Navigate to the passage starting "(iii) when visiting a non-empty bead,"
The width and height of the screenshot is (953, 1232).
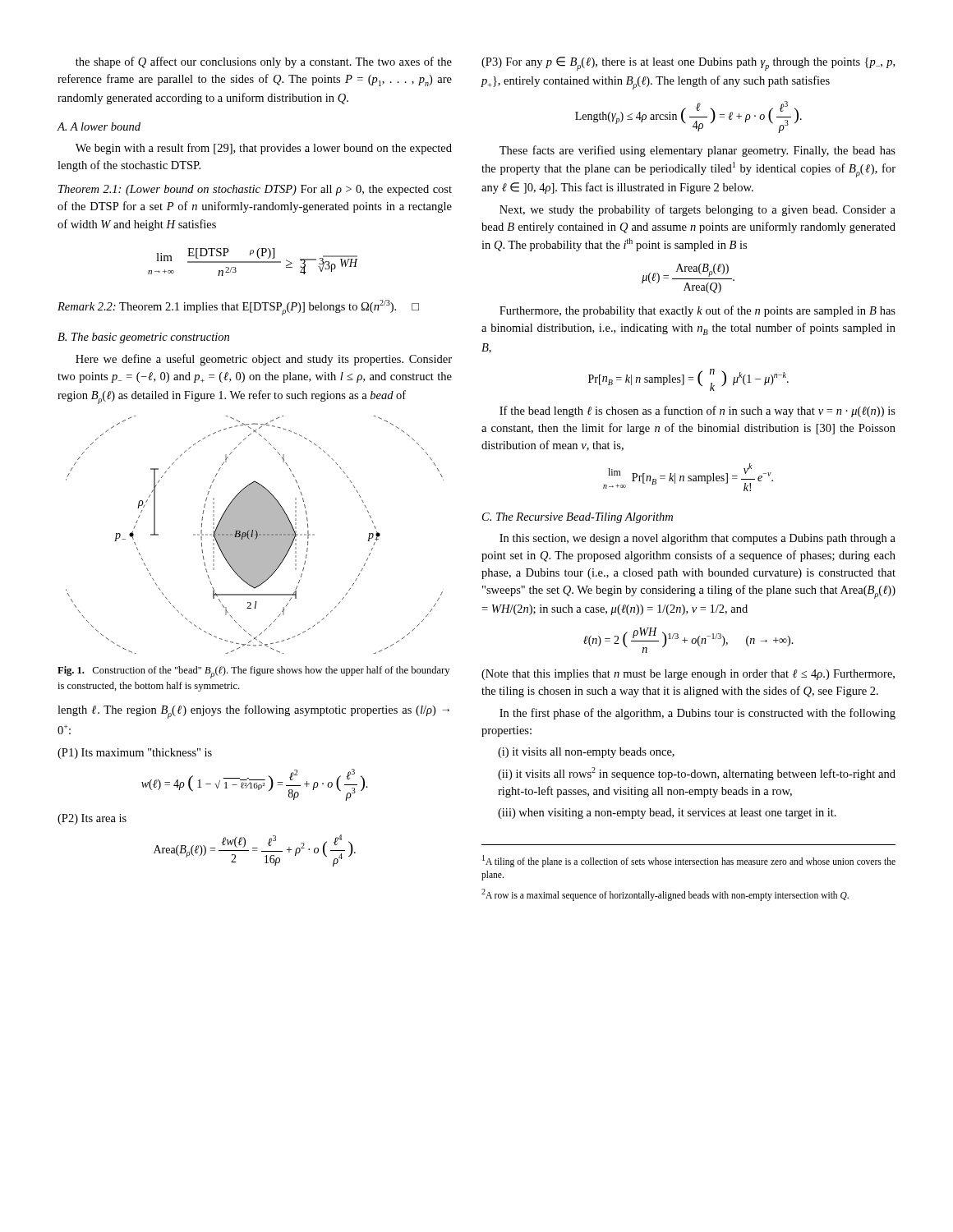point(697,813)
